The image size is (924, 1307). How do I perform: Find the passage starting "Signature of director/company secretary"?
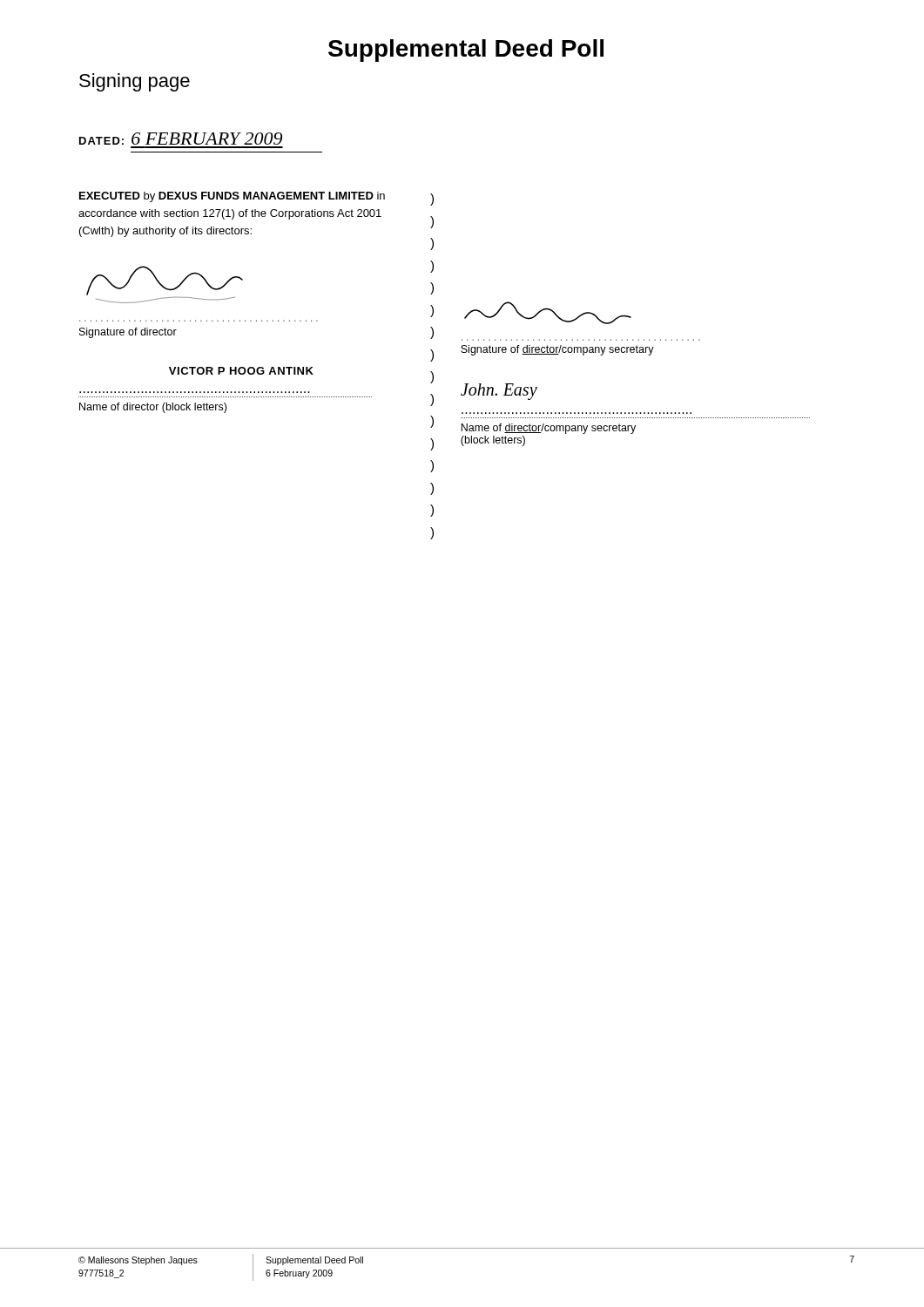point(557,349)
